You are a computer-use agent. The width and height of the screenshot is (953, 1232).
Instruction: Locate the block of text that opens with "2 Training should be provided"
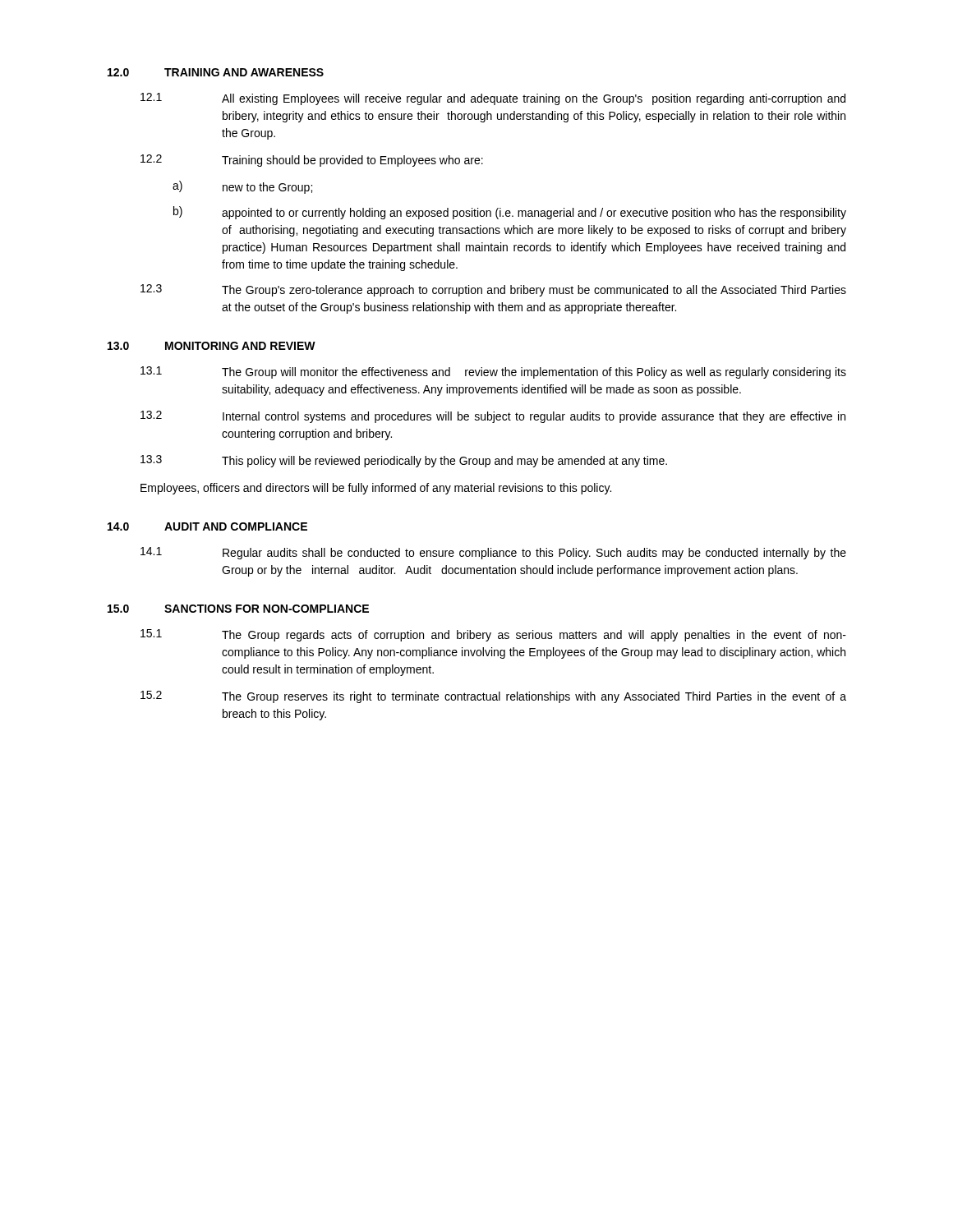pyautogui.click(x=476, y=161)
